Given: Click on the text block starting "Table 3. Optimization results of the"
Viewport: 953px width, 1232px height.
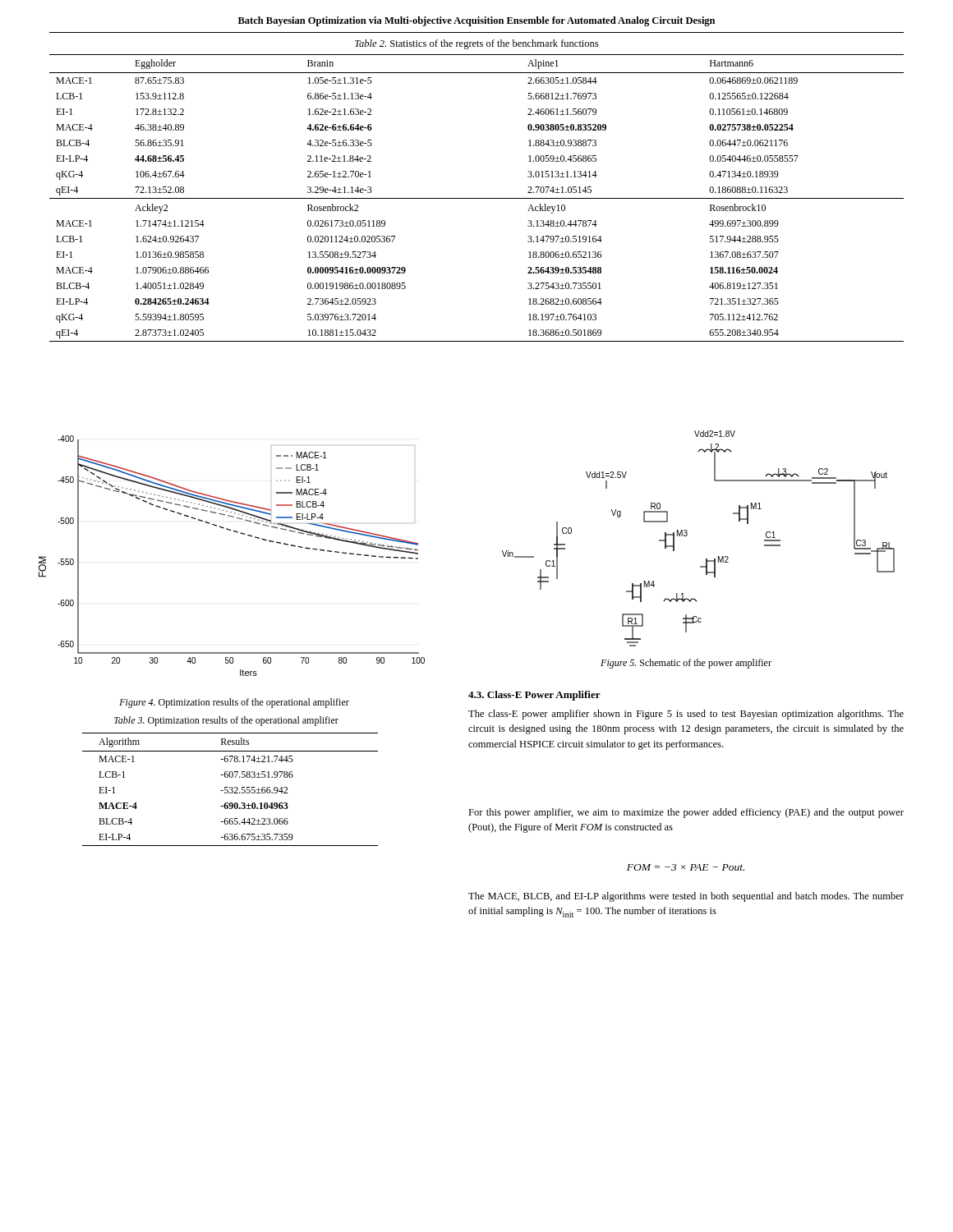Looking at the screenshot, I should click(226, 720).
